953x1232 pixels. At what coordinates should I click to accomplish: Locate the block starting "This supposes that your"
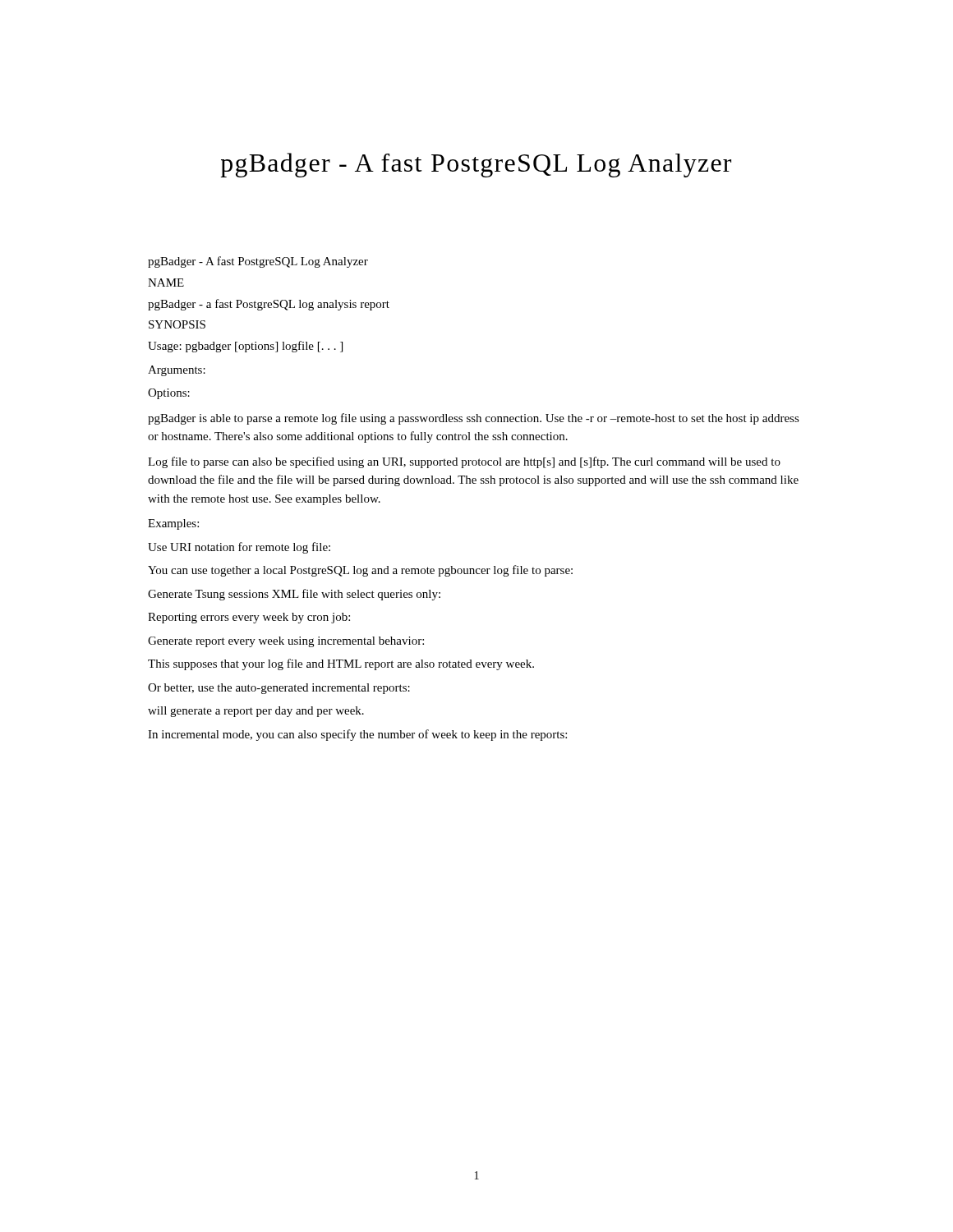pyautogui.click(x=341, y=664)
